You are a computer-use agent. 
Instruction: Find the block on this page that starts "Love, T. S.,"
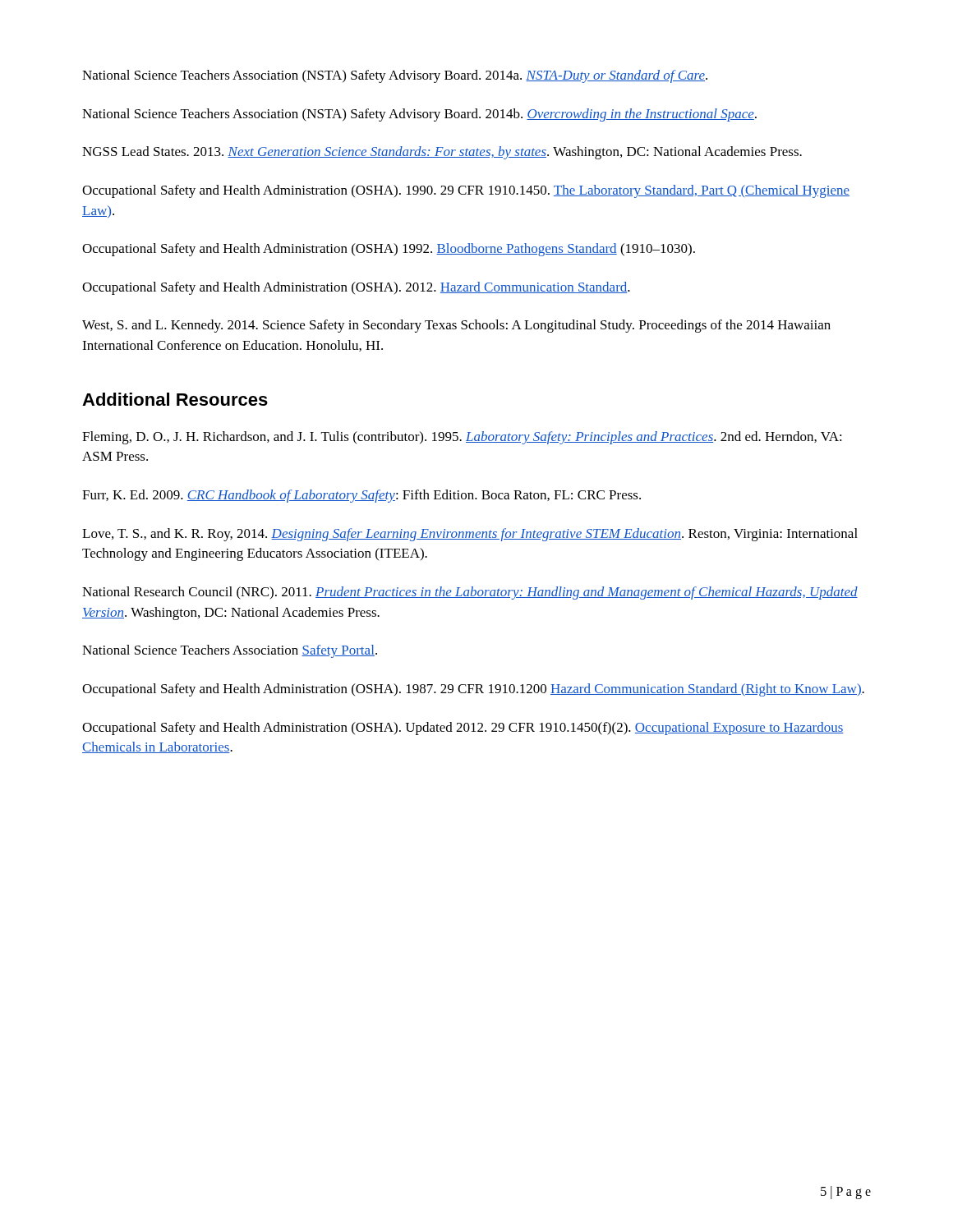tap(470, 543)
